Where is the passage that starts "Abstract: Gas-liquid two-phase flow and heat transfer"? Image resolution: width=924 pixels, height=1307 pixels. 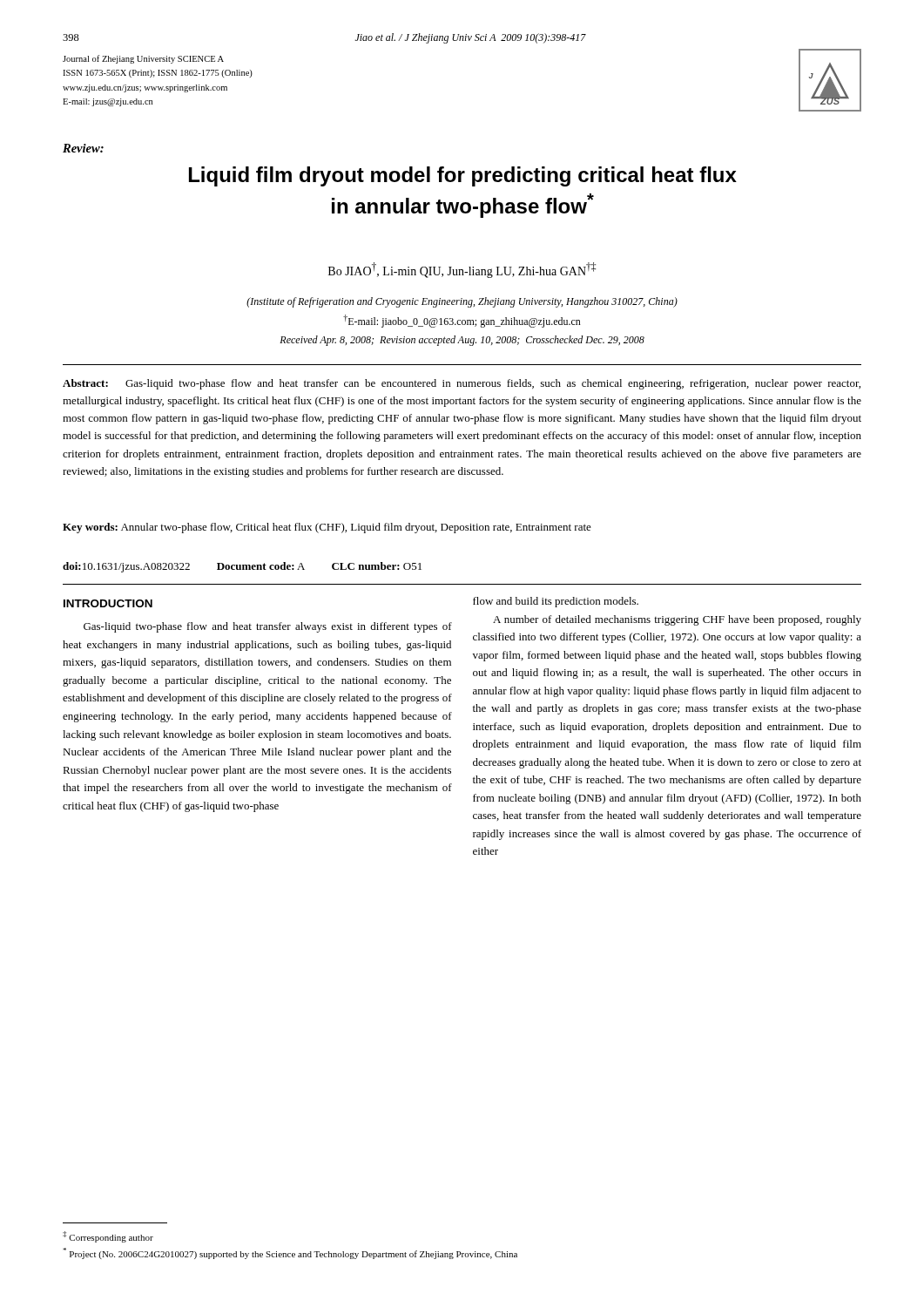pos(462,427)
